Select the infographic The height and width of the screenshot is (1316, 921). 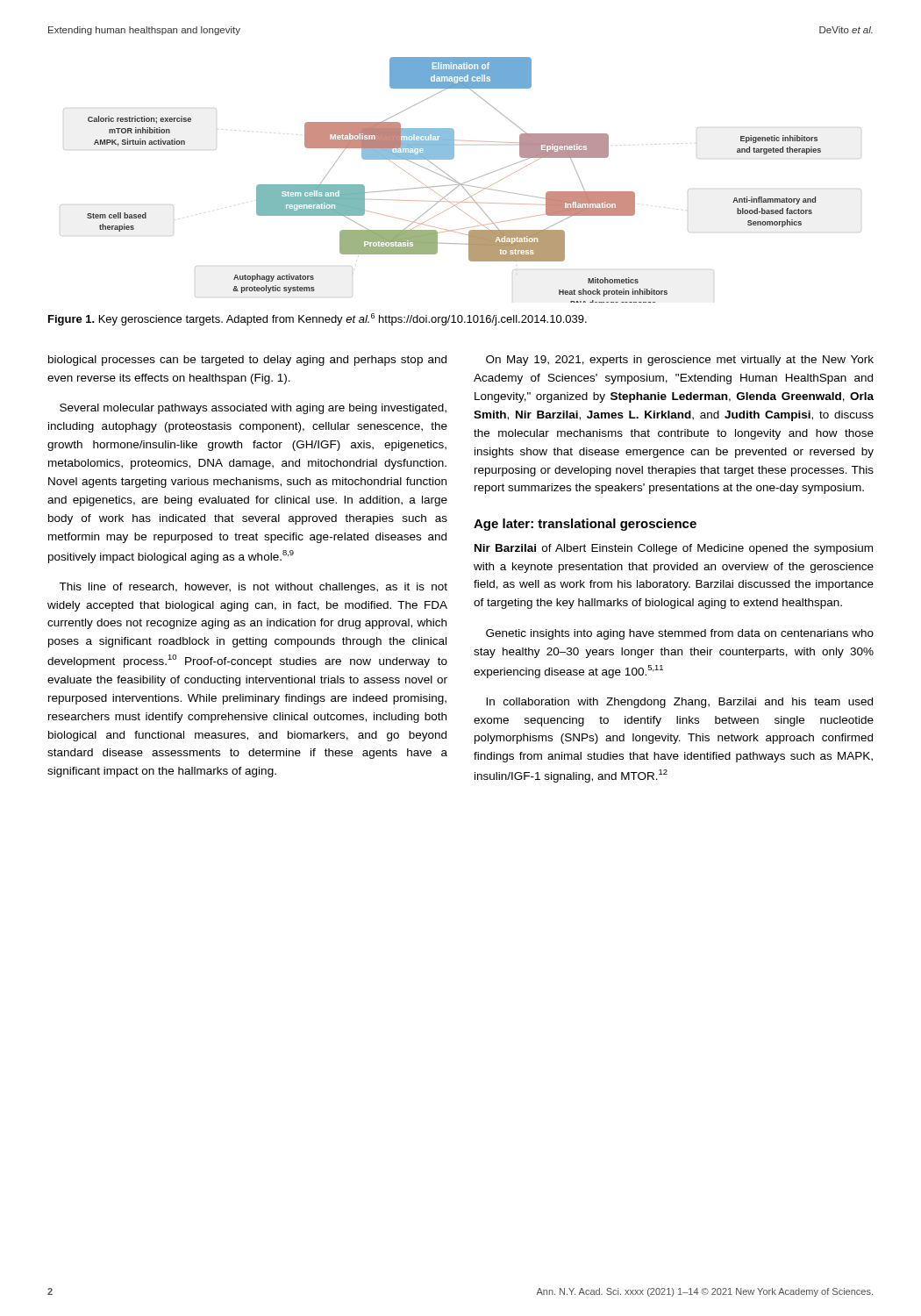point(460,175)
